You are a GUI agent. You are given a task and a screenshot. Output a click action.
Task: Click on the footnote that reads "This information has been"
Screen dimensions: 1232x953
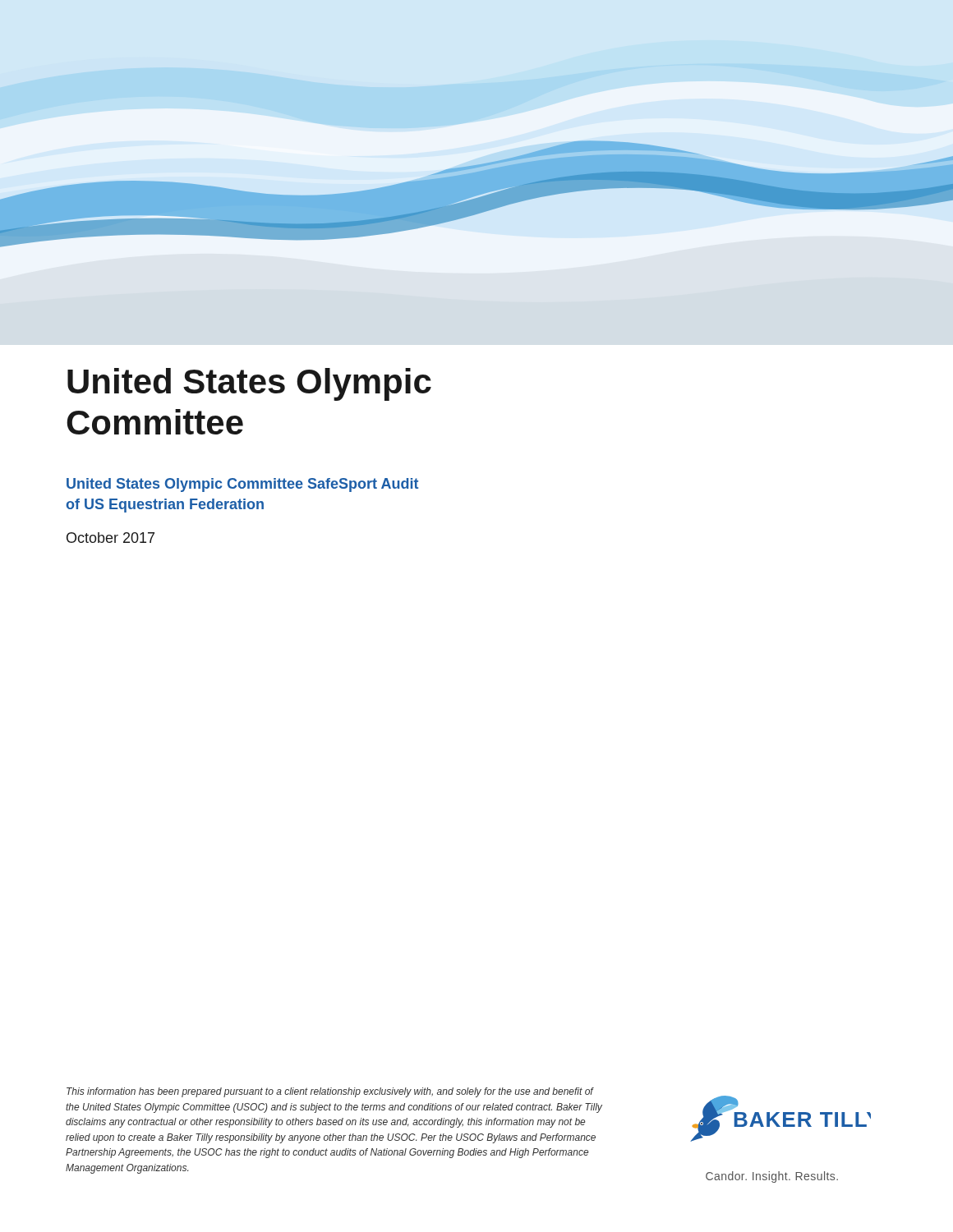(334, 1130)
